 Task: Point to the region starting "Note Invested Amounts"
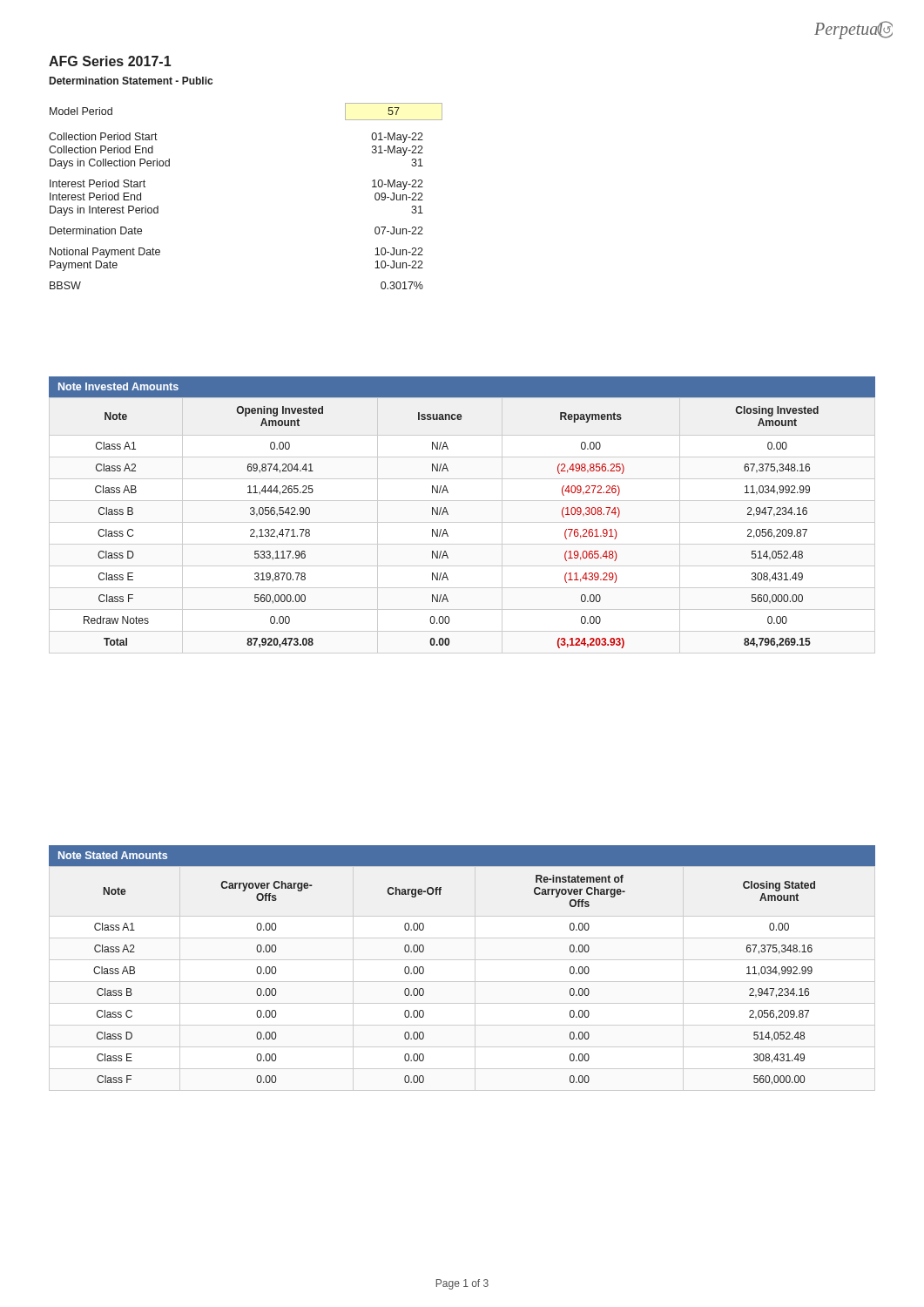pos(118,387)
